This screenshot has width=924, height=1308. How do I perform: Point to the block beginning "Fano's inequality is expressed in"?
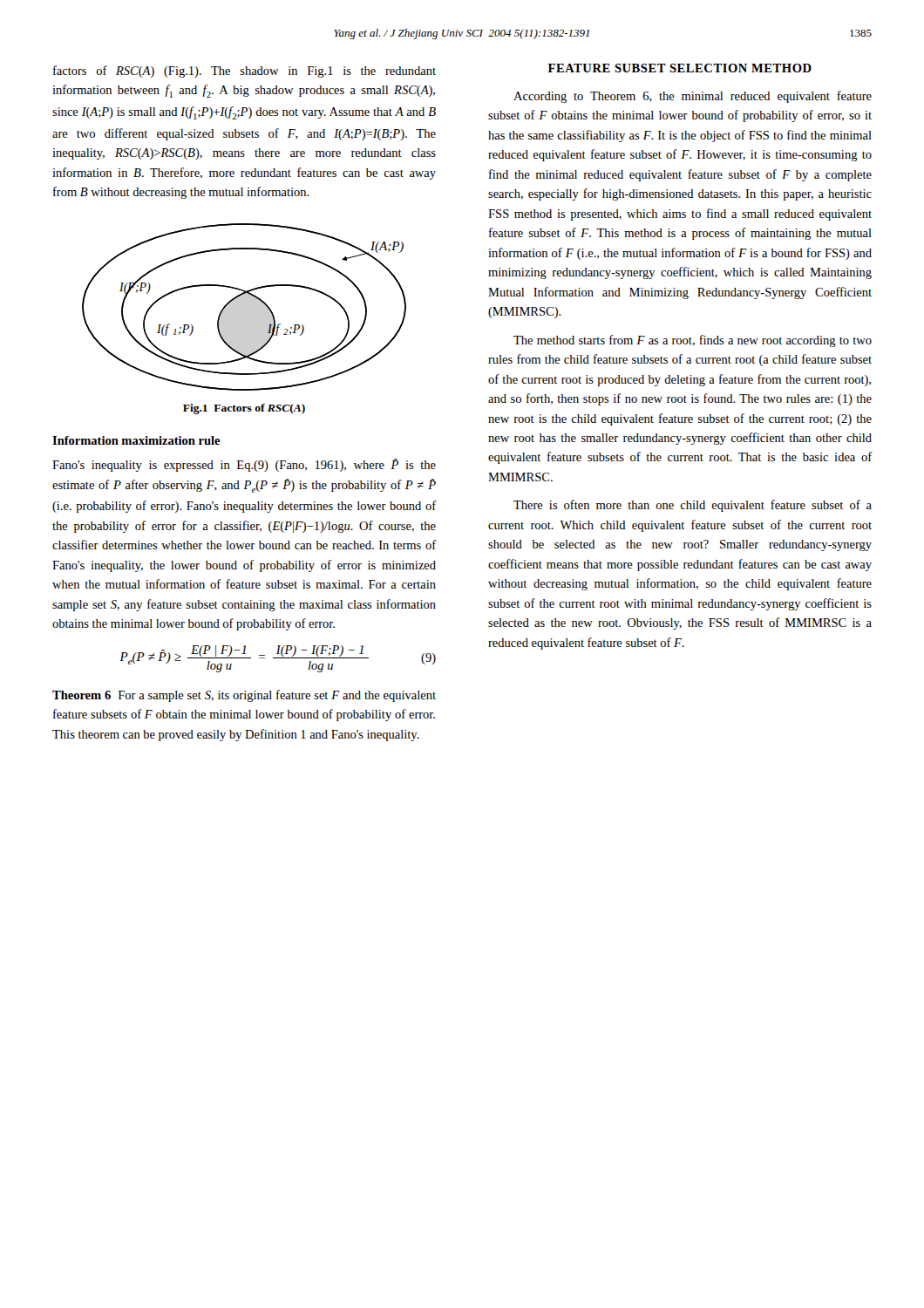(x=244, y=545)
